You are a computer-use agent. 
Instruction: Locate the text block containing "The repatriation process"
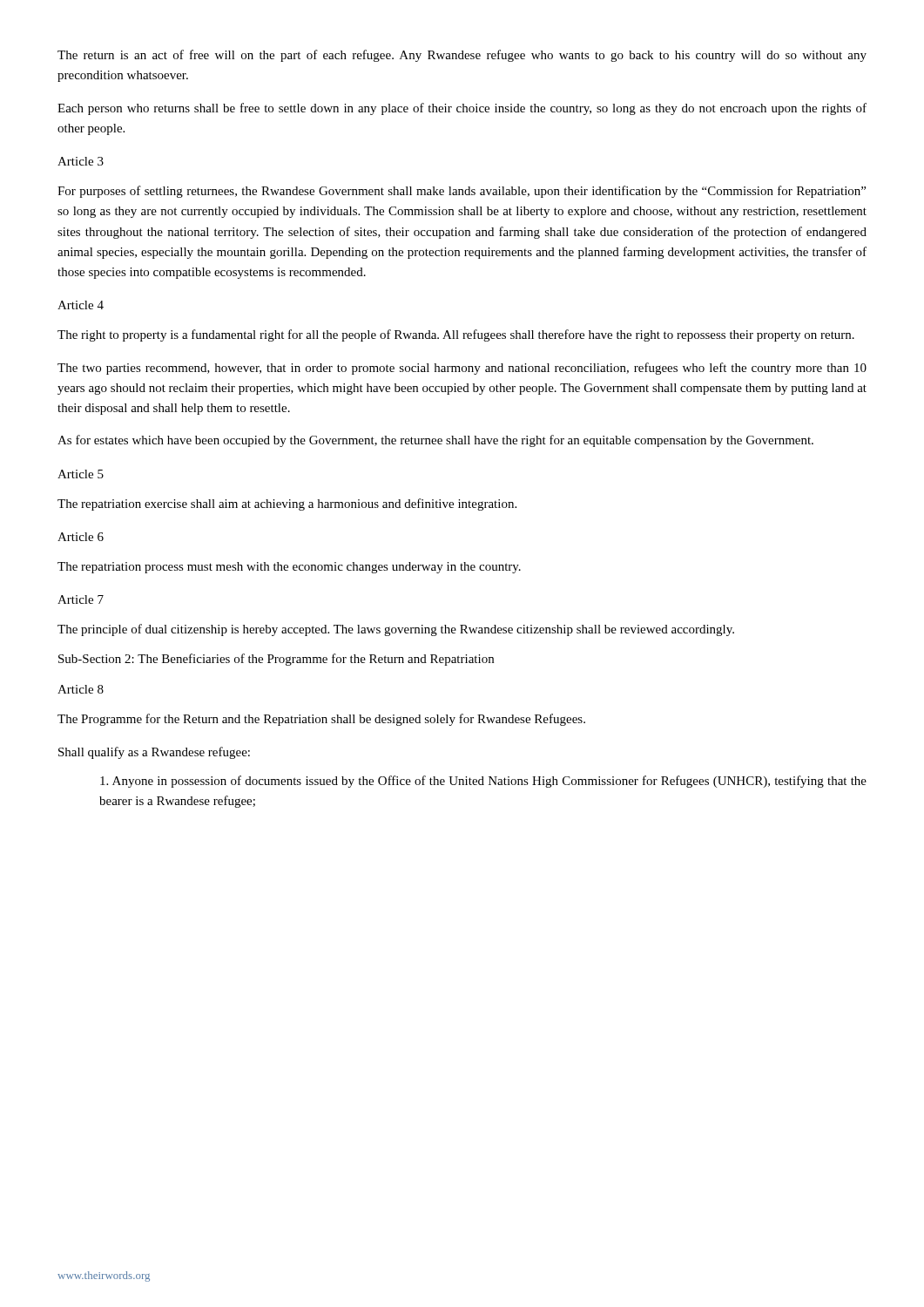(289, 566)
